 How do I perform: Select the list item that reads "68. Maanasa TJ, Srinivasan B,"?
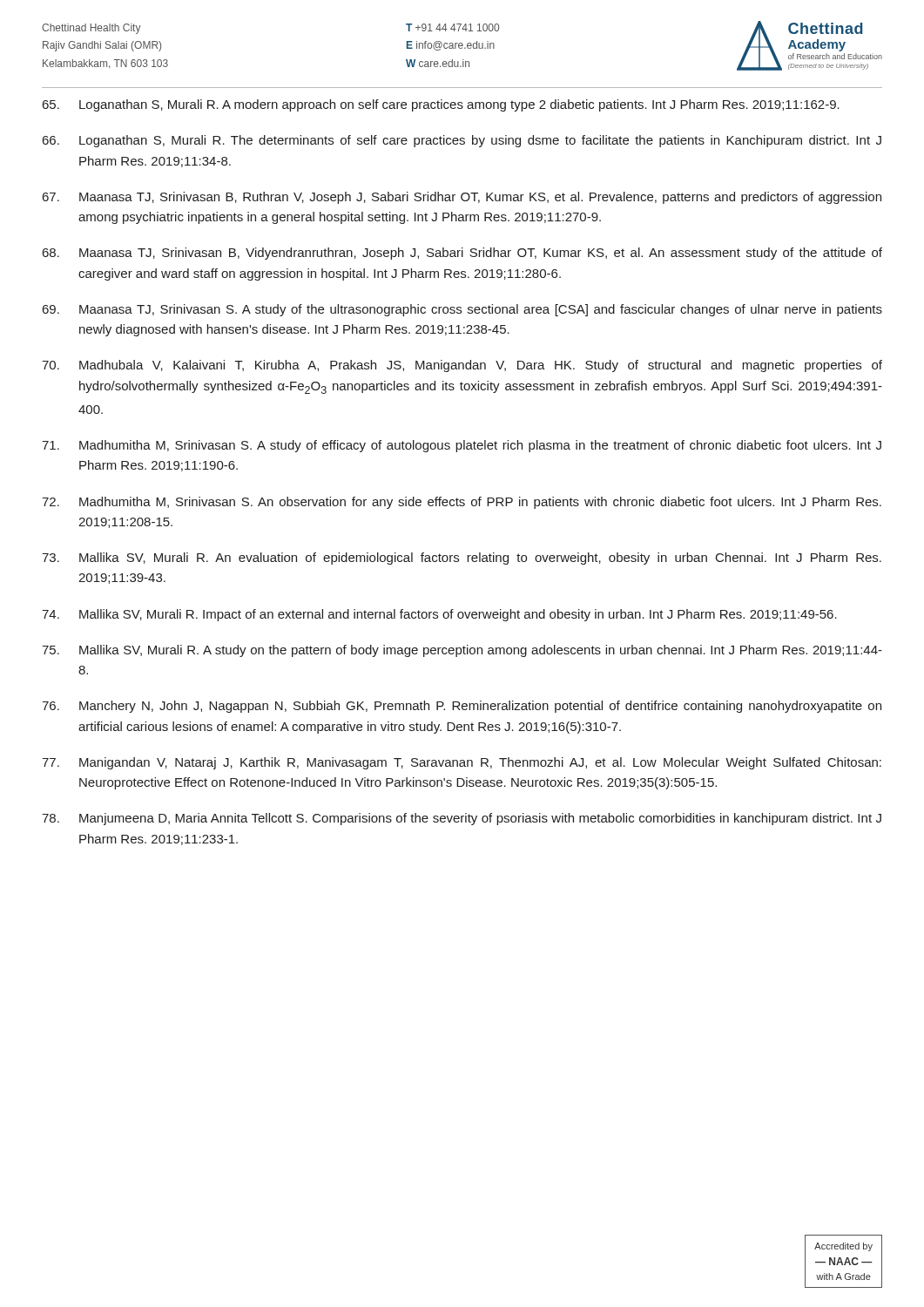point(462,263)
